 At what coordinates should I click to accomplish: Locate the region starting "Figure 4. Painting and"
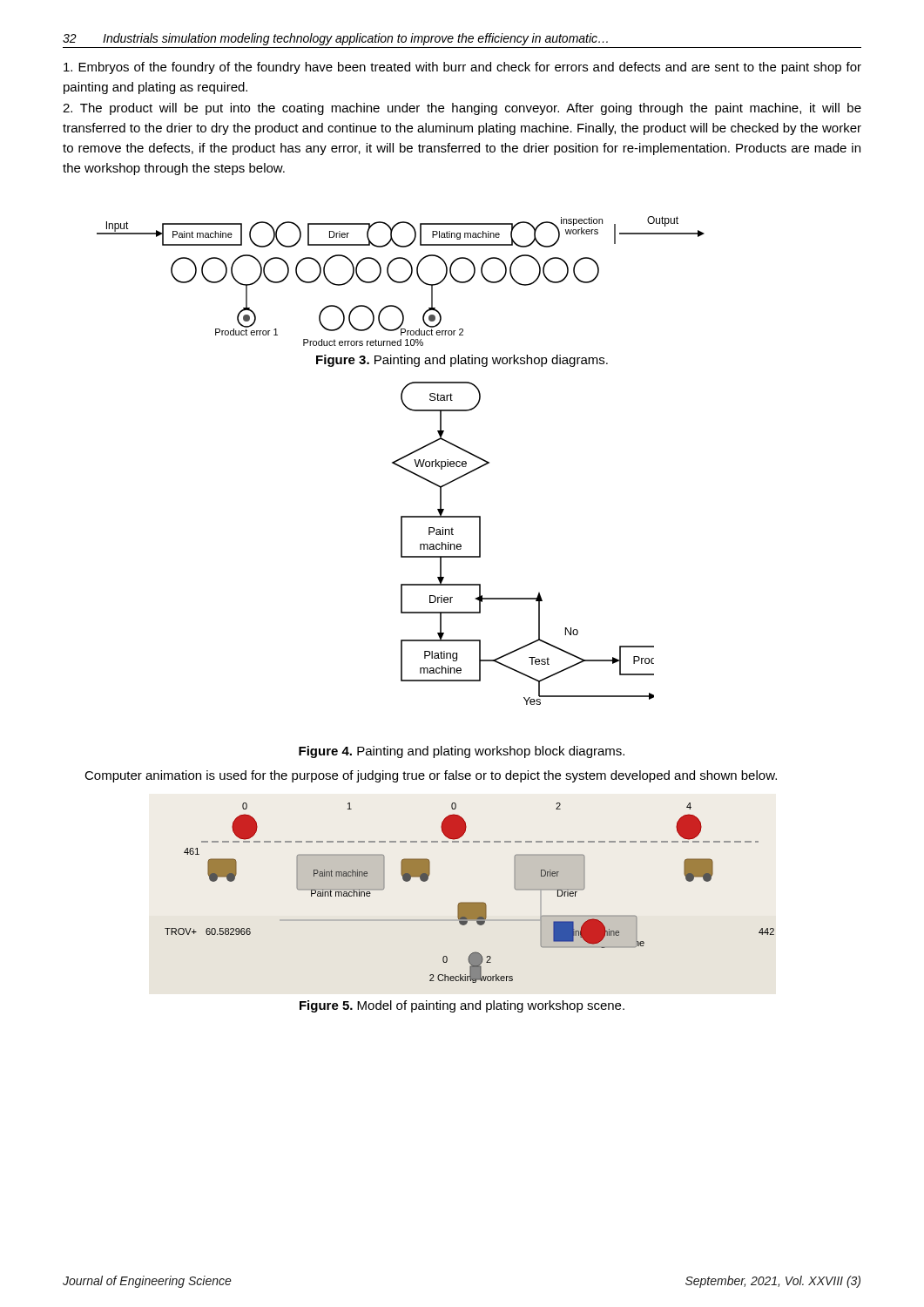tap(462, 750)
